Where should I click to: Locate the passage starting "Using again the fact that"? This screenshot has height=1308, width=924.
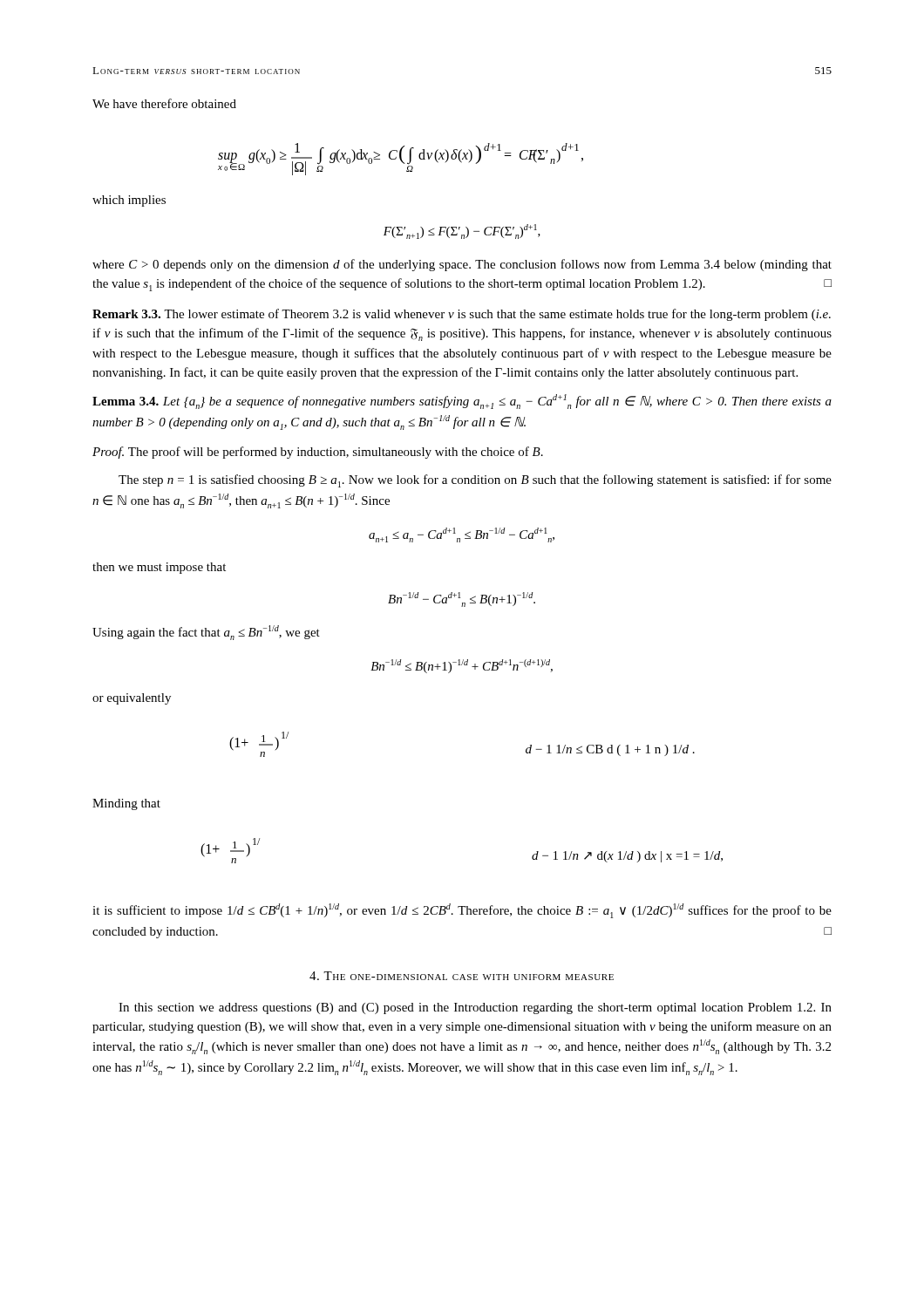click(206, 633)
